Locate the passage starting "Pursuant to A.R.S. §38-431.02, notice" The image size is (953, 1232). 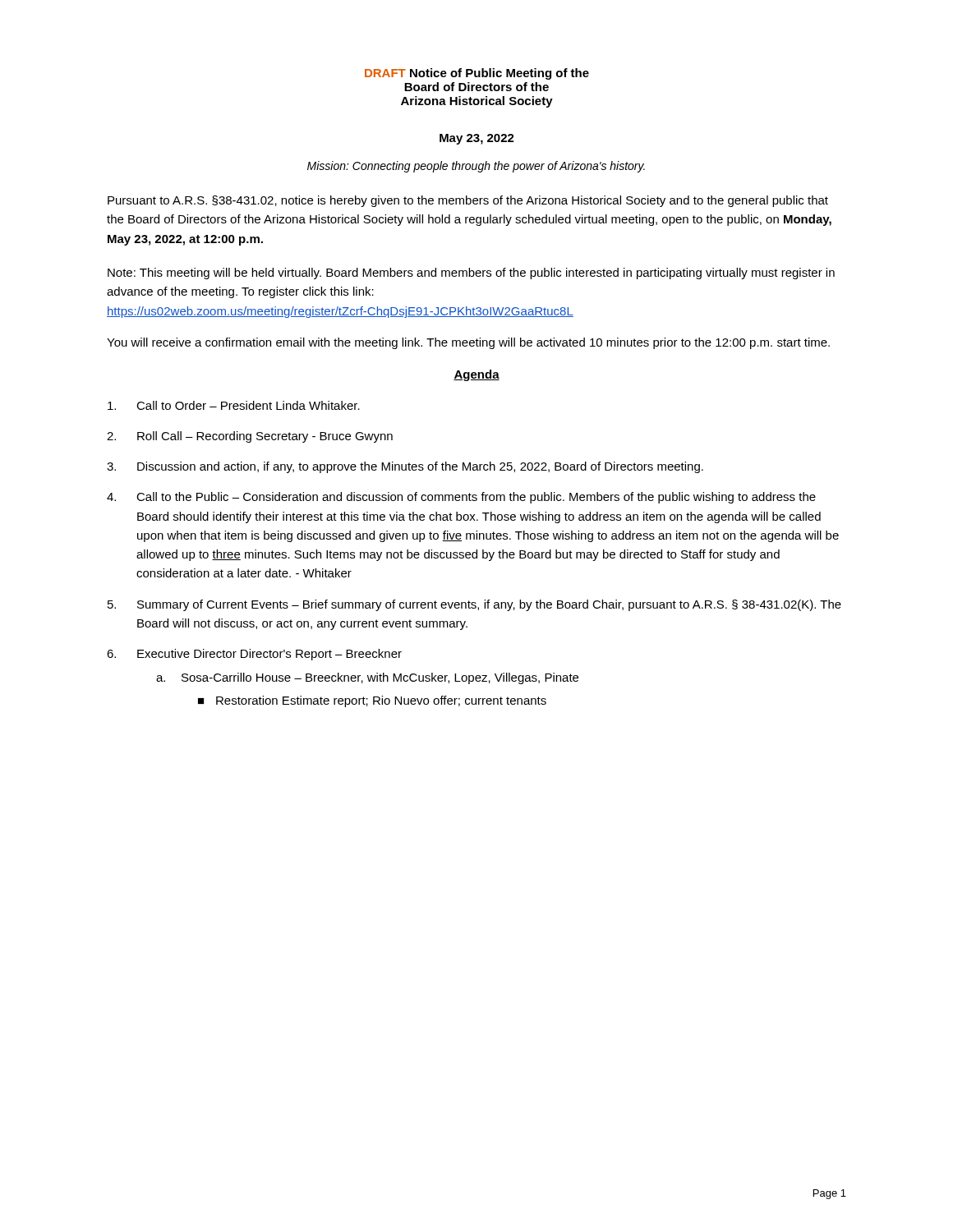tap(469, 219)
